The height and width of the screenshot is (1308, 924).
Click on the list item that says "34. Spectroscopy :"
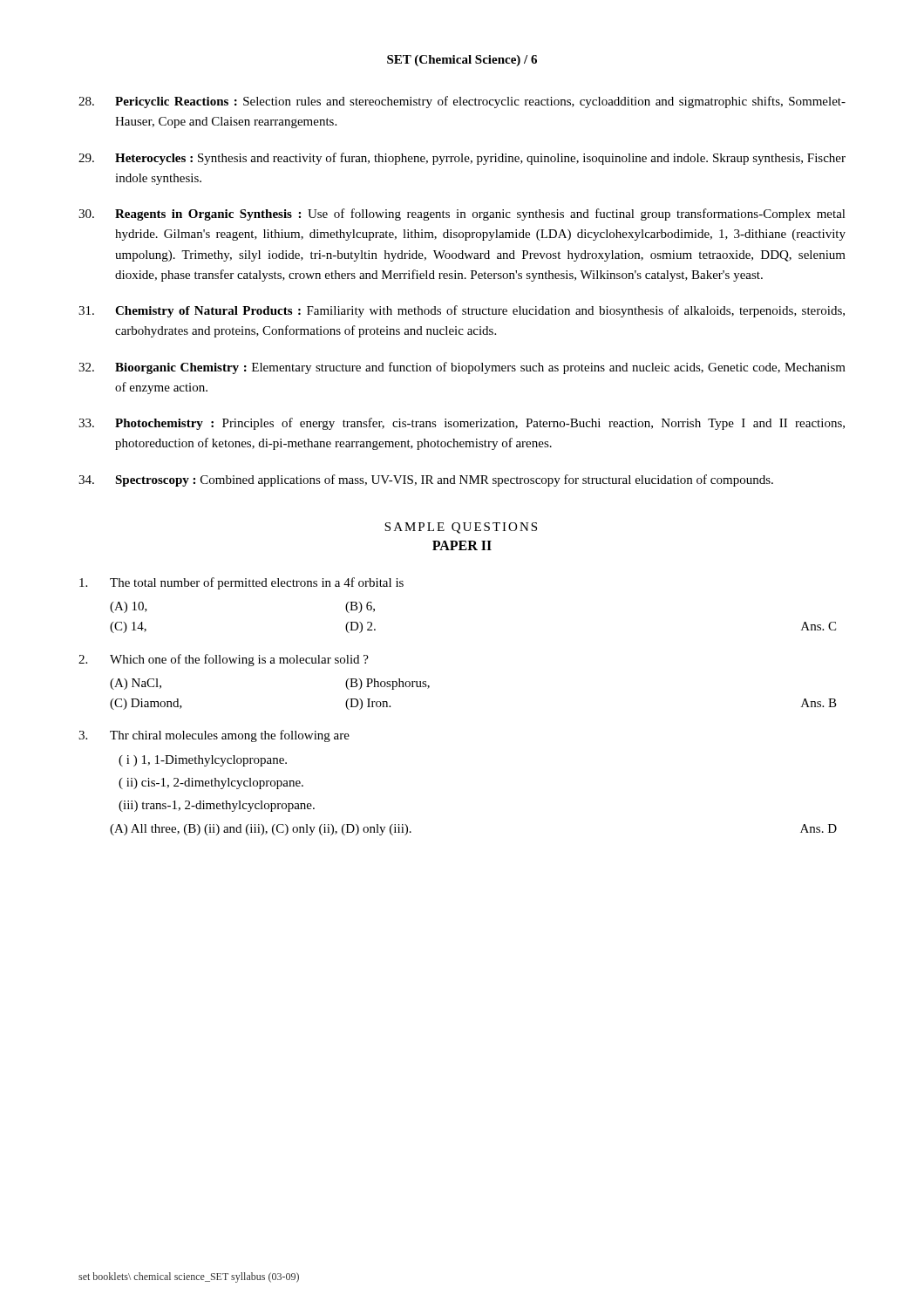tap(462, 480)
